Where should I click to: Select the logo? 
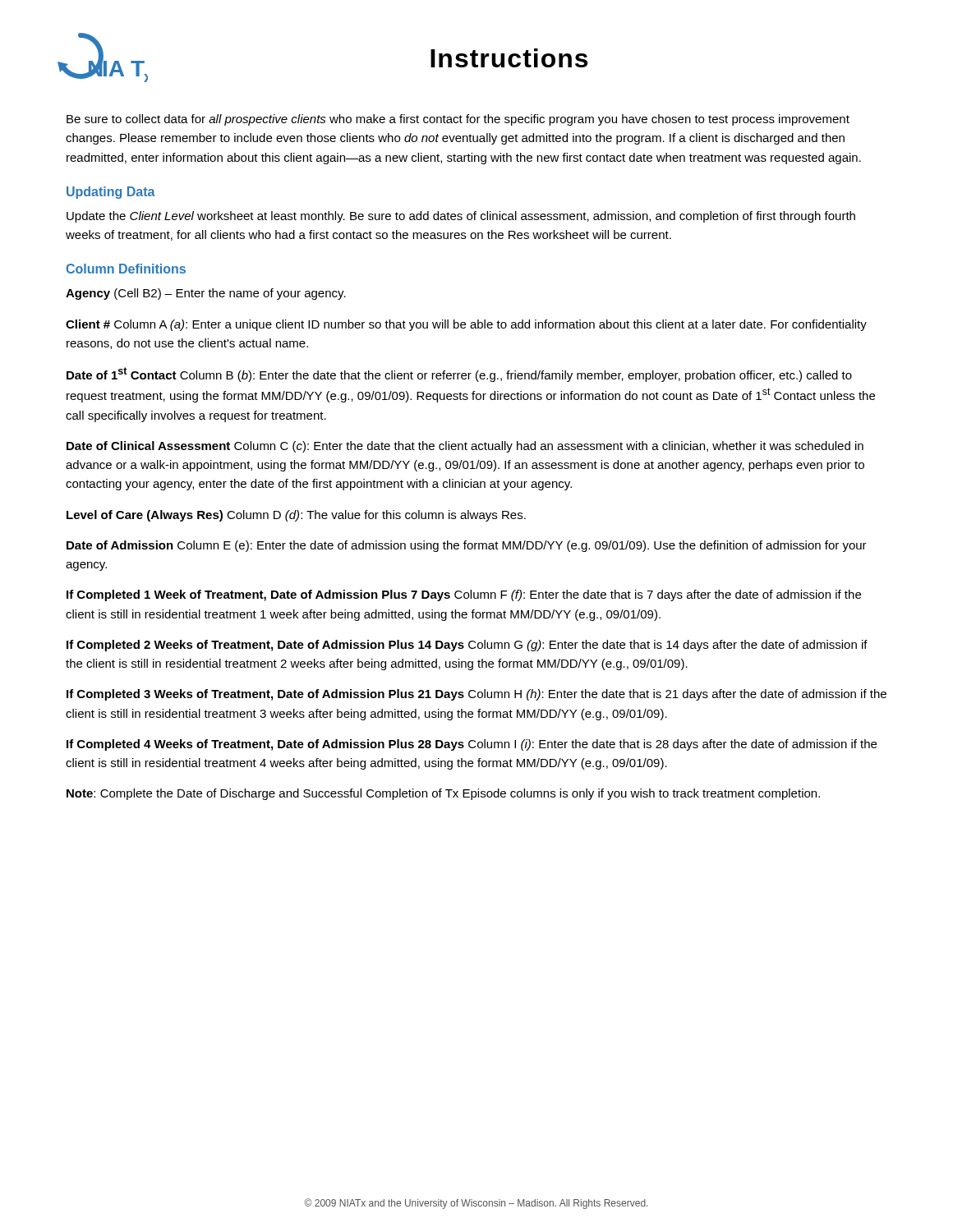pyautogui.click(x=99, y=59)
